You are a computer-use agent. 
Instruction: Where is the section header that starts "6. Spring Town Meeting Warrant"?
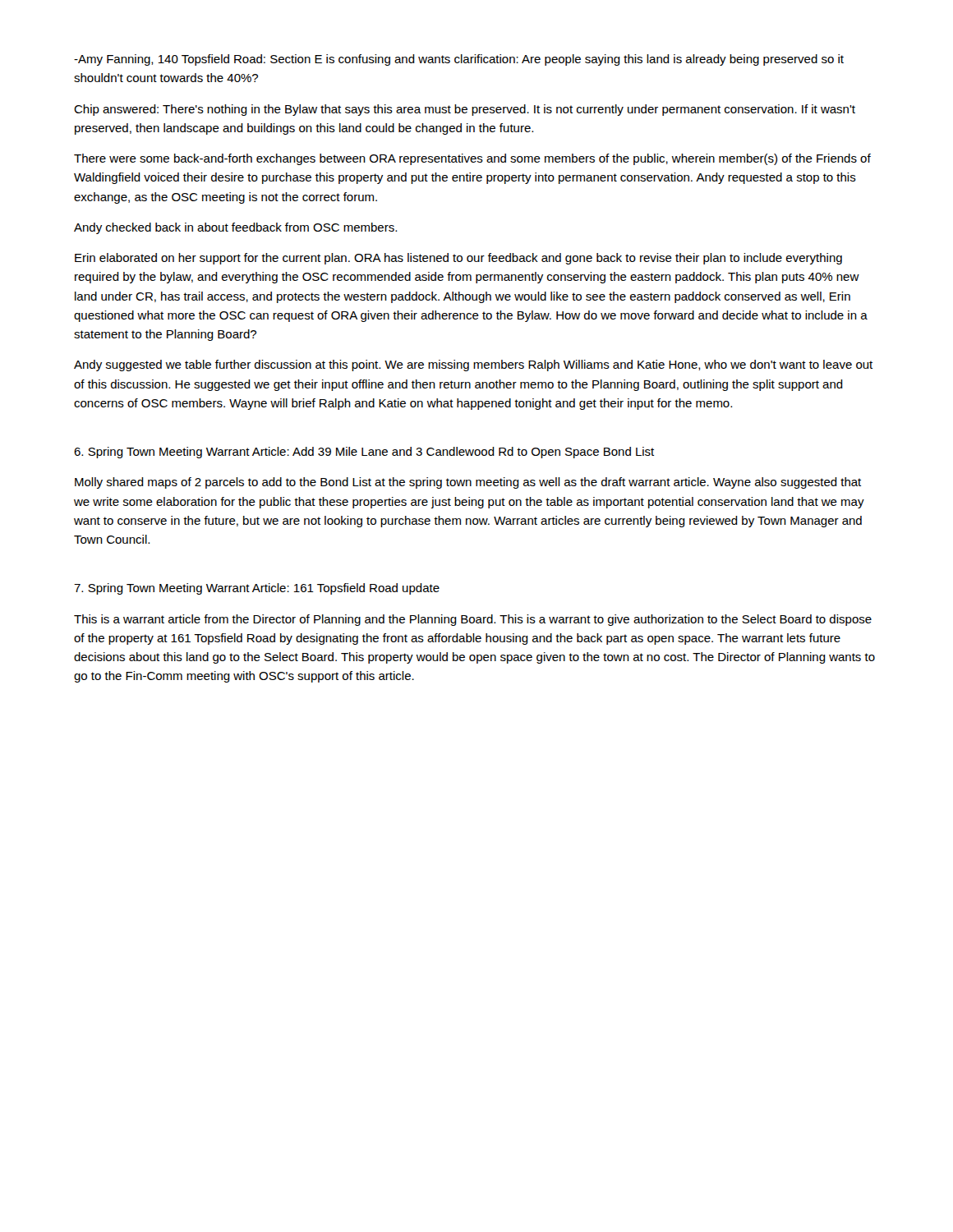pyautogui.click(x=364, y=451)
